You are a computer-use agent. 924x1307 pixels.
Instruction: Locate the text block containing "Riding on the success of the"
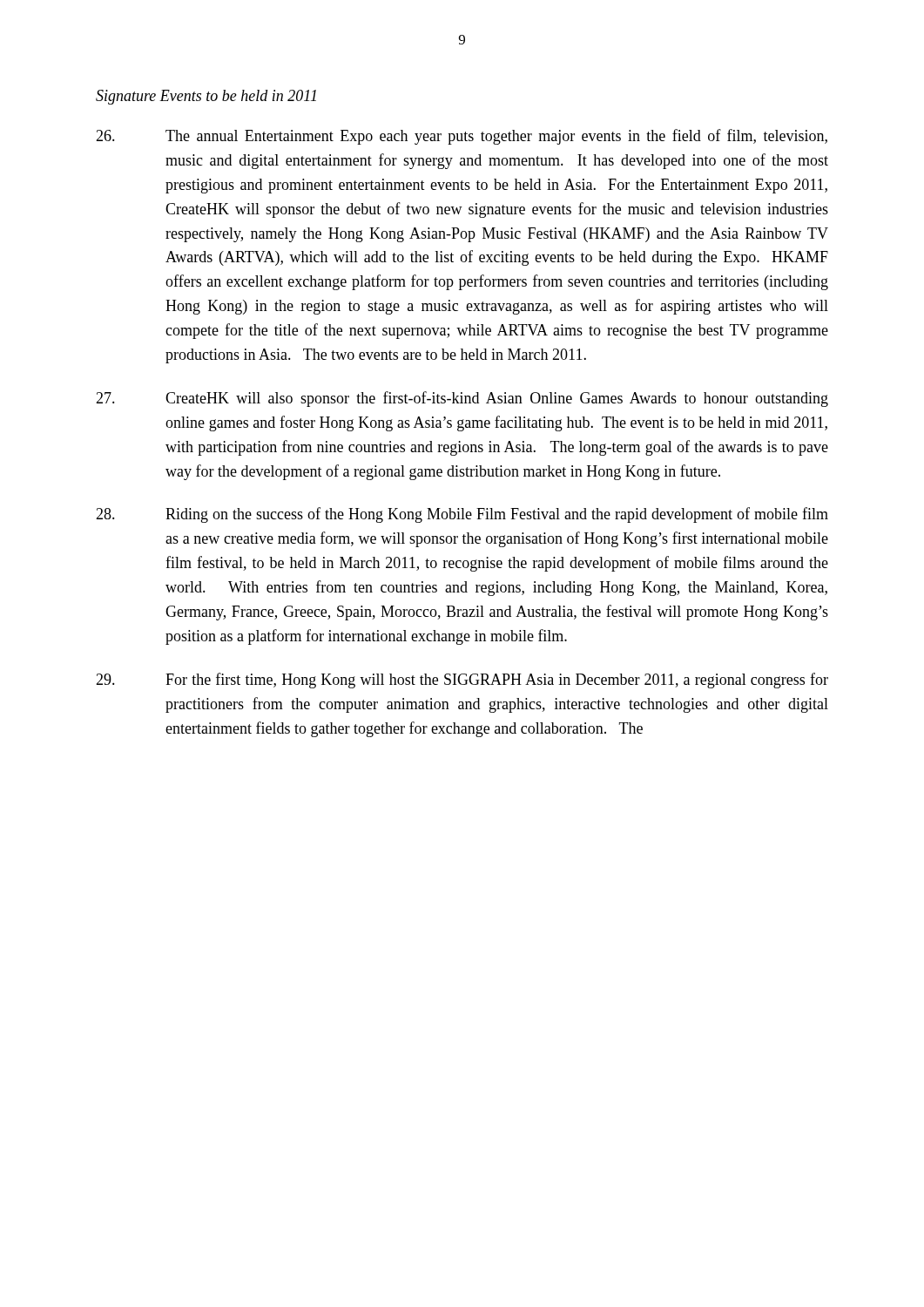[x=462, y=576]
